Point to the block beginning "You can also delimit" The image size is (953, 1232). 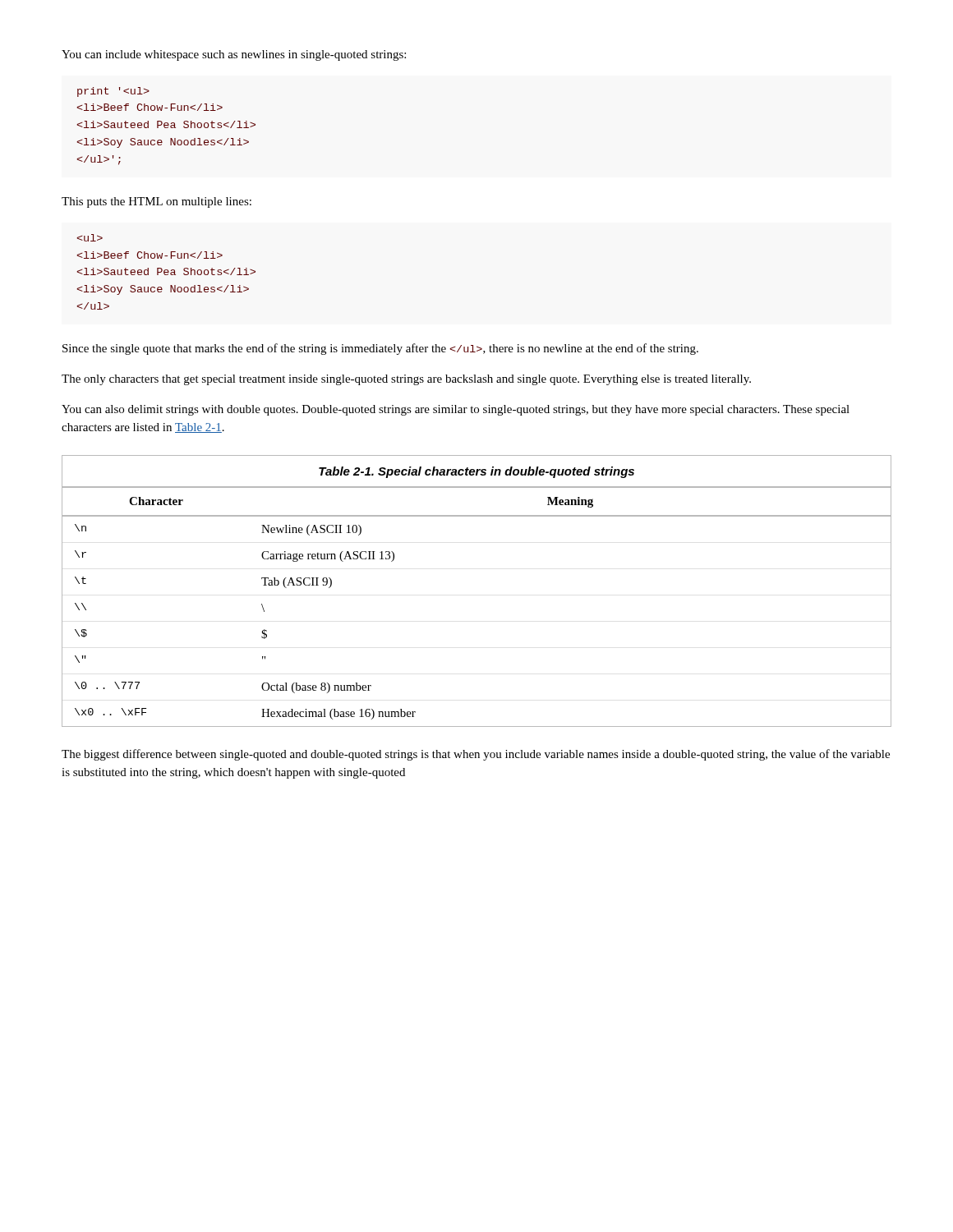click(456, 418)
